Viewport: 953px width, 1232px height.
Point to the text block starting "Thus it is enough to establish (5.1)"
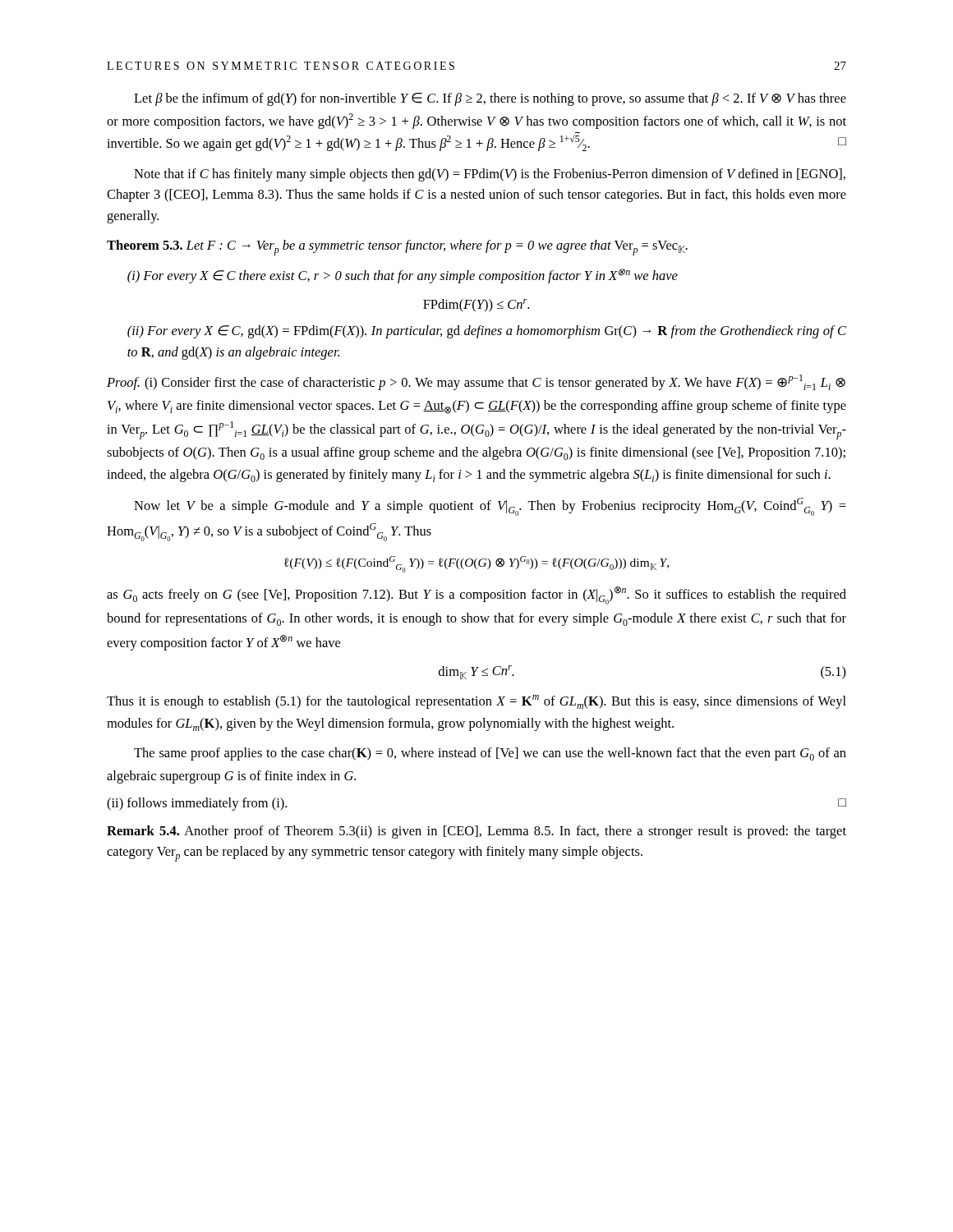click(476, 751)
